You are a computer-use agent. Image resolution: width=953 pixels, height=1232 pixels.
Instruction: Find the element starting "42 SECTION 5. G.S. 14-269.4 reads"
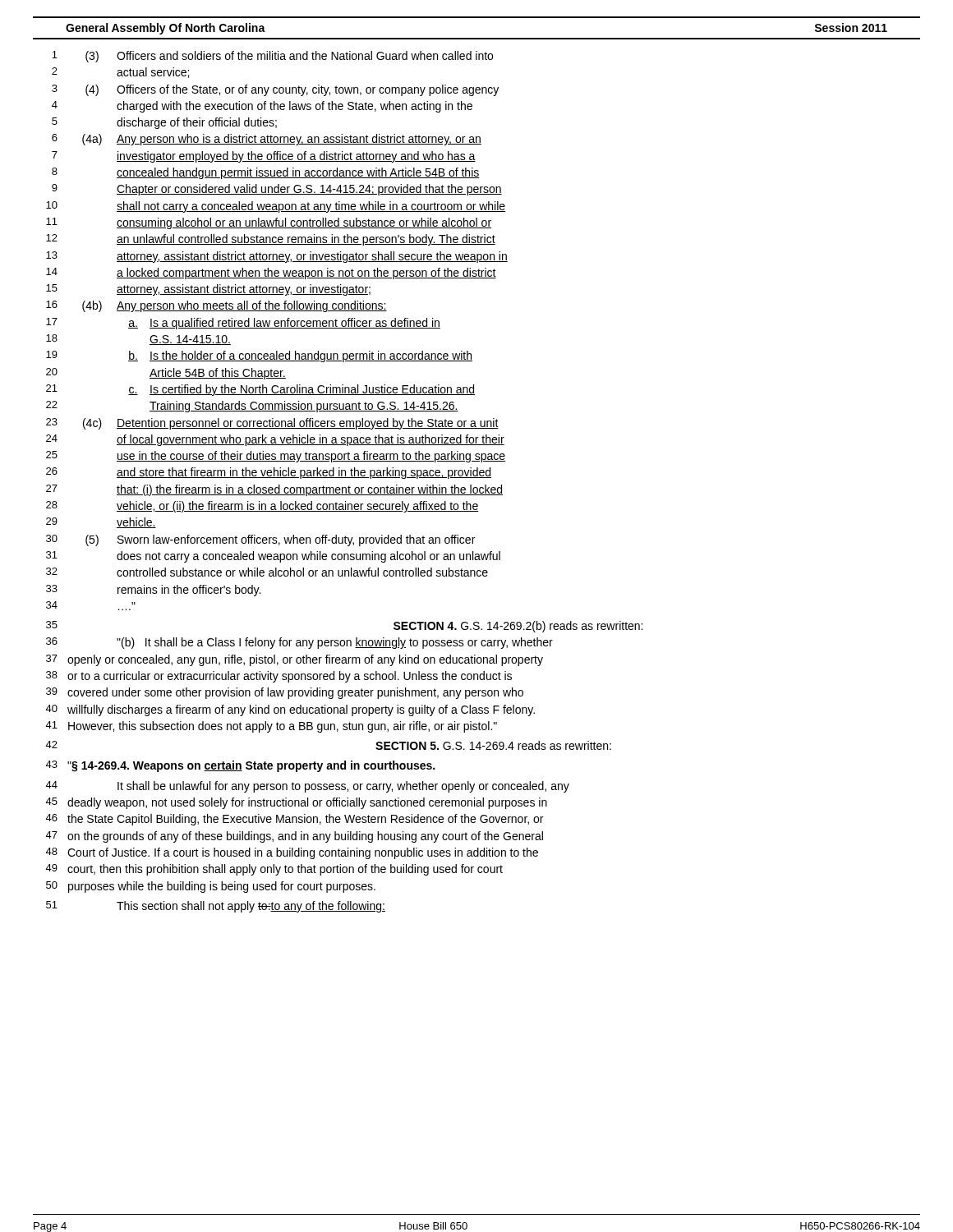tap(476, 746)
